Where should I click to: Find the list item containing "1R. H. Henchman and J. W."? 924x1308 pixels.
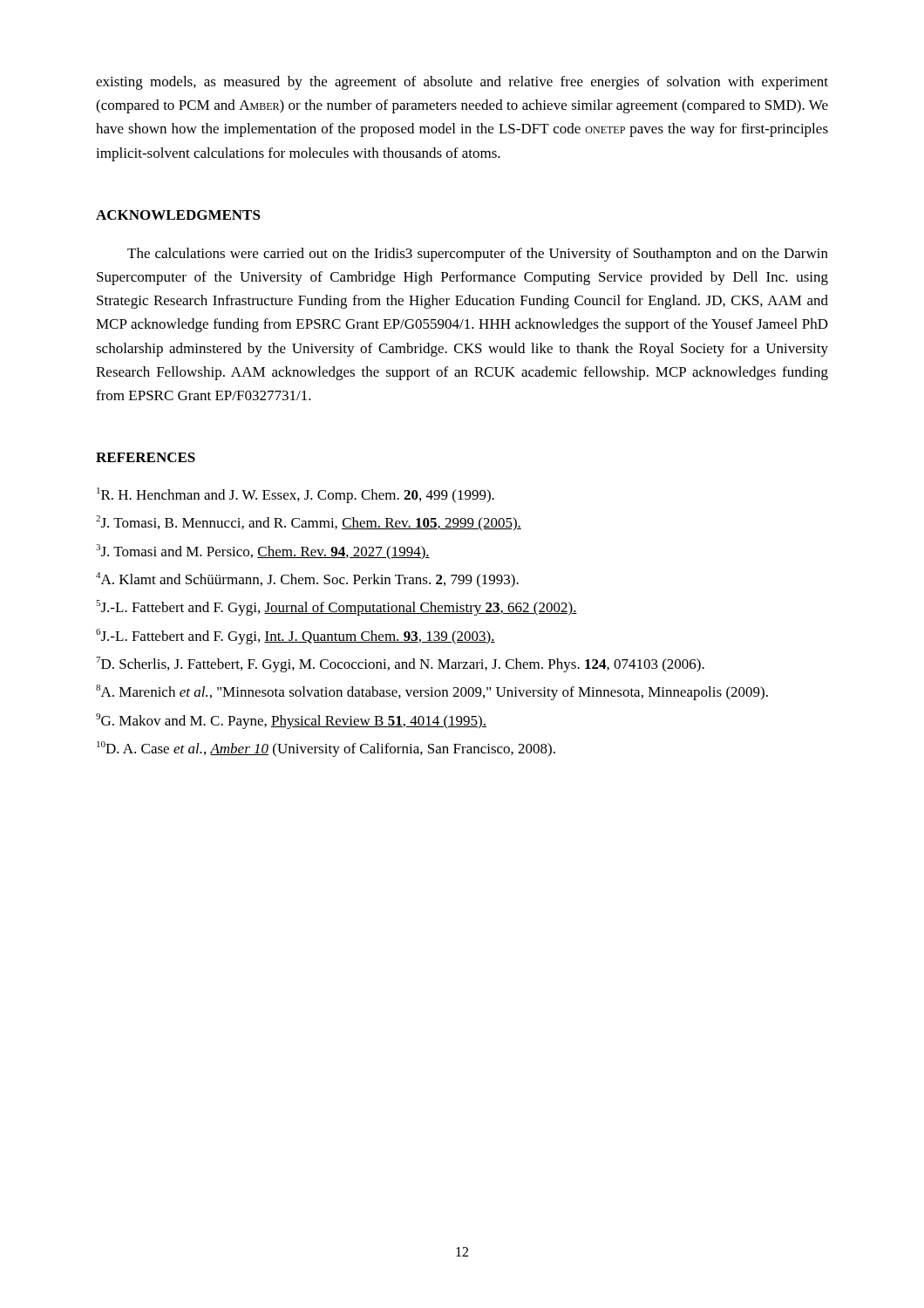tap(295, 494)
